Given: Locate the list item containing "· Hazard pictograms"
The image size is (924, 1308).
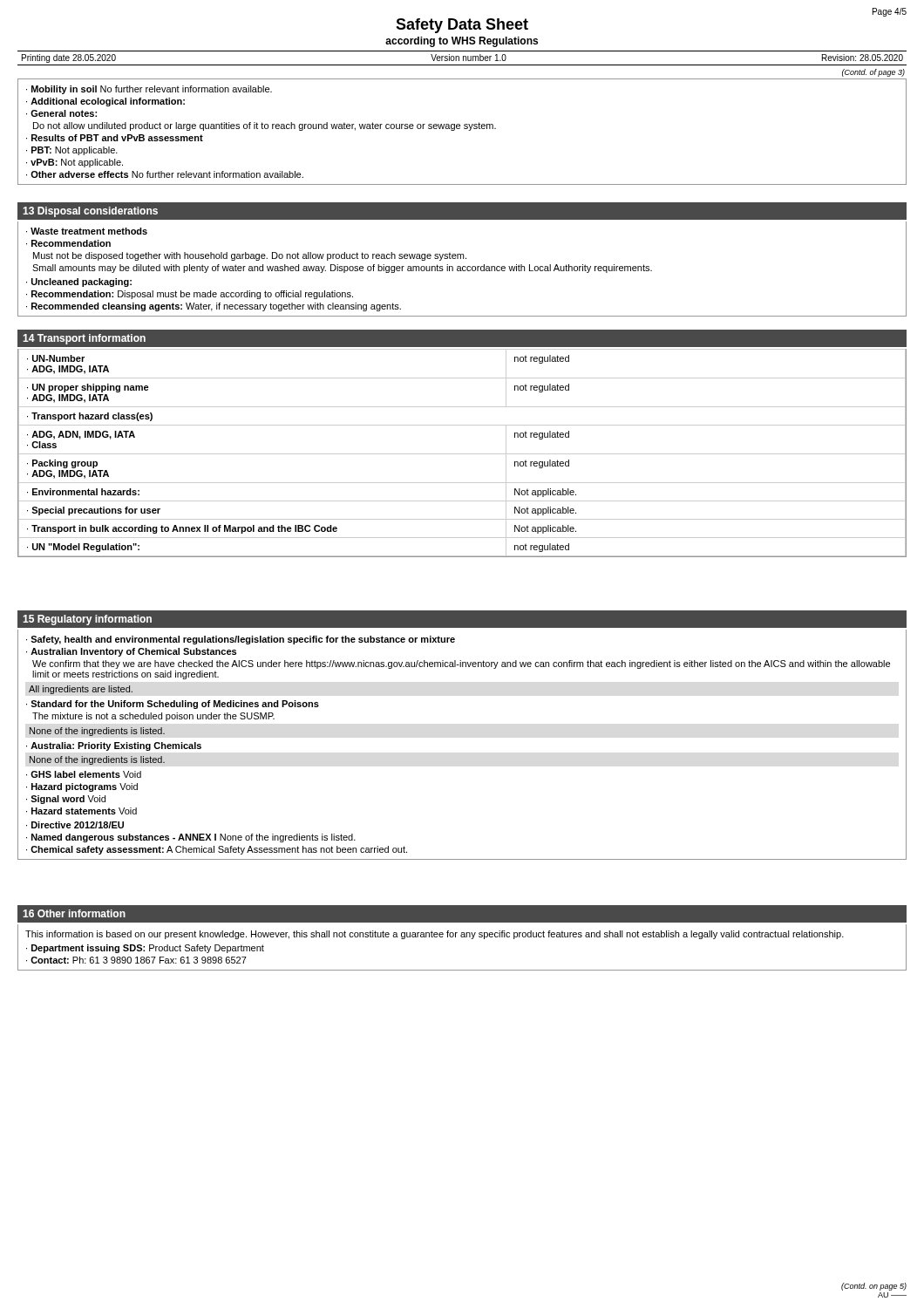Looking at the screenshot, I should tap(82, 787).
